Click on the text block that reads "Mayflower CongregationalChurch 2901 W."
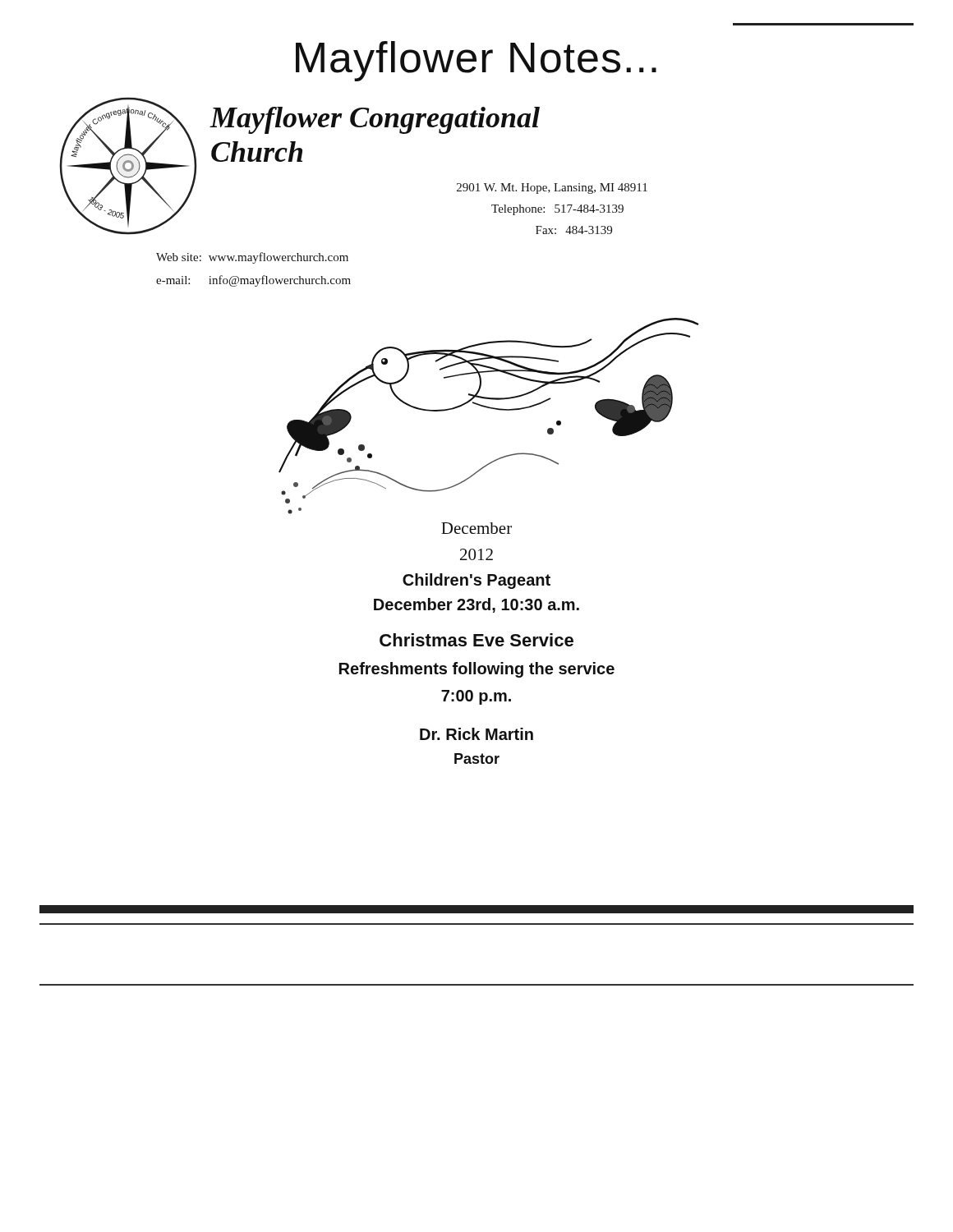 375,120
